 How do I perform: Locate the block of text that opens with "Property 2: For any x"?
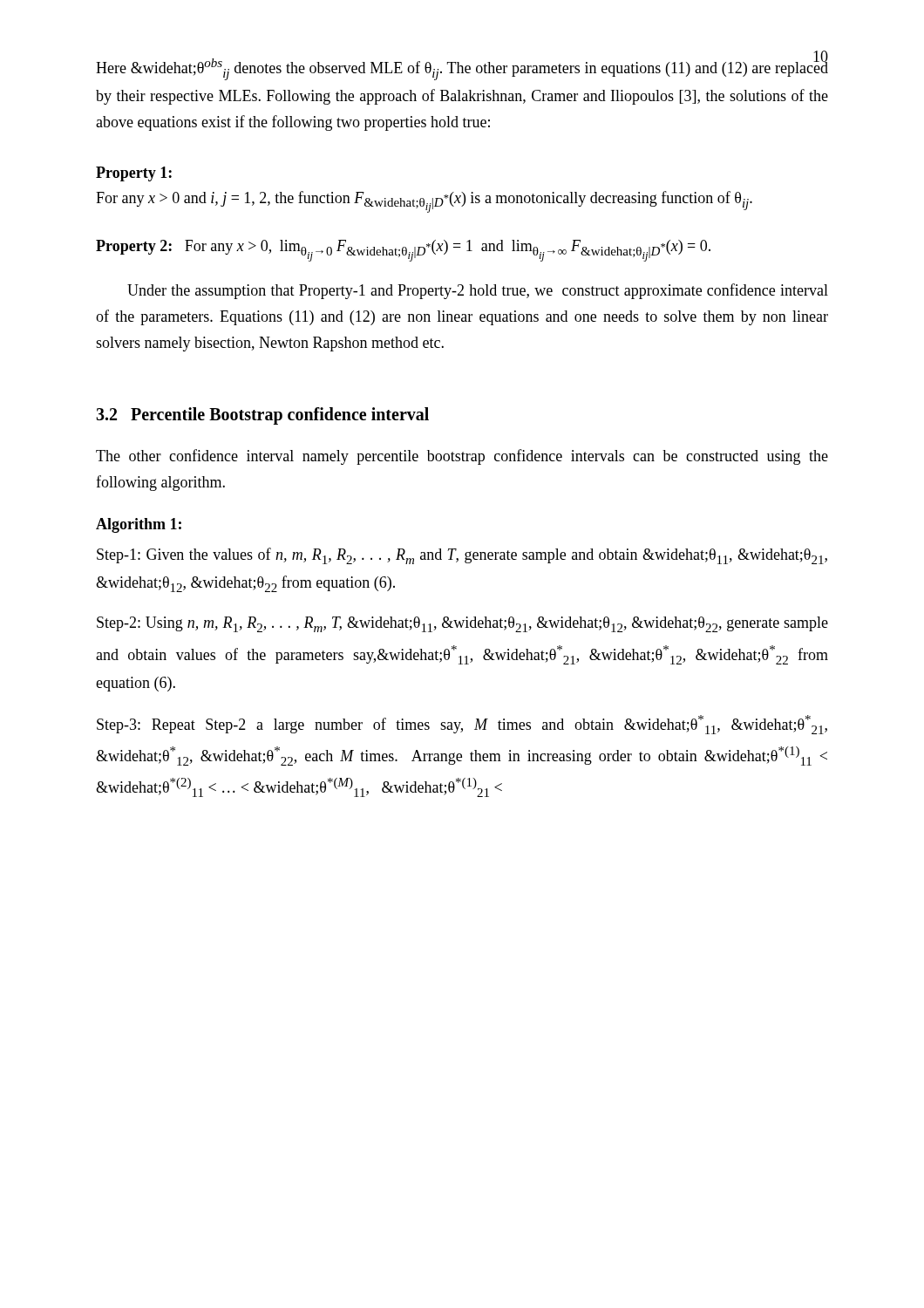[462, 249]
